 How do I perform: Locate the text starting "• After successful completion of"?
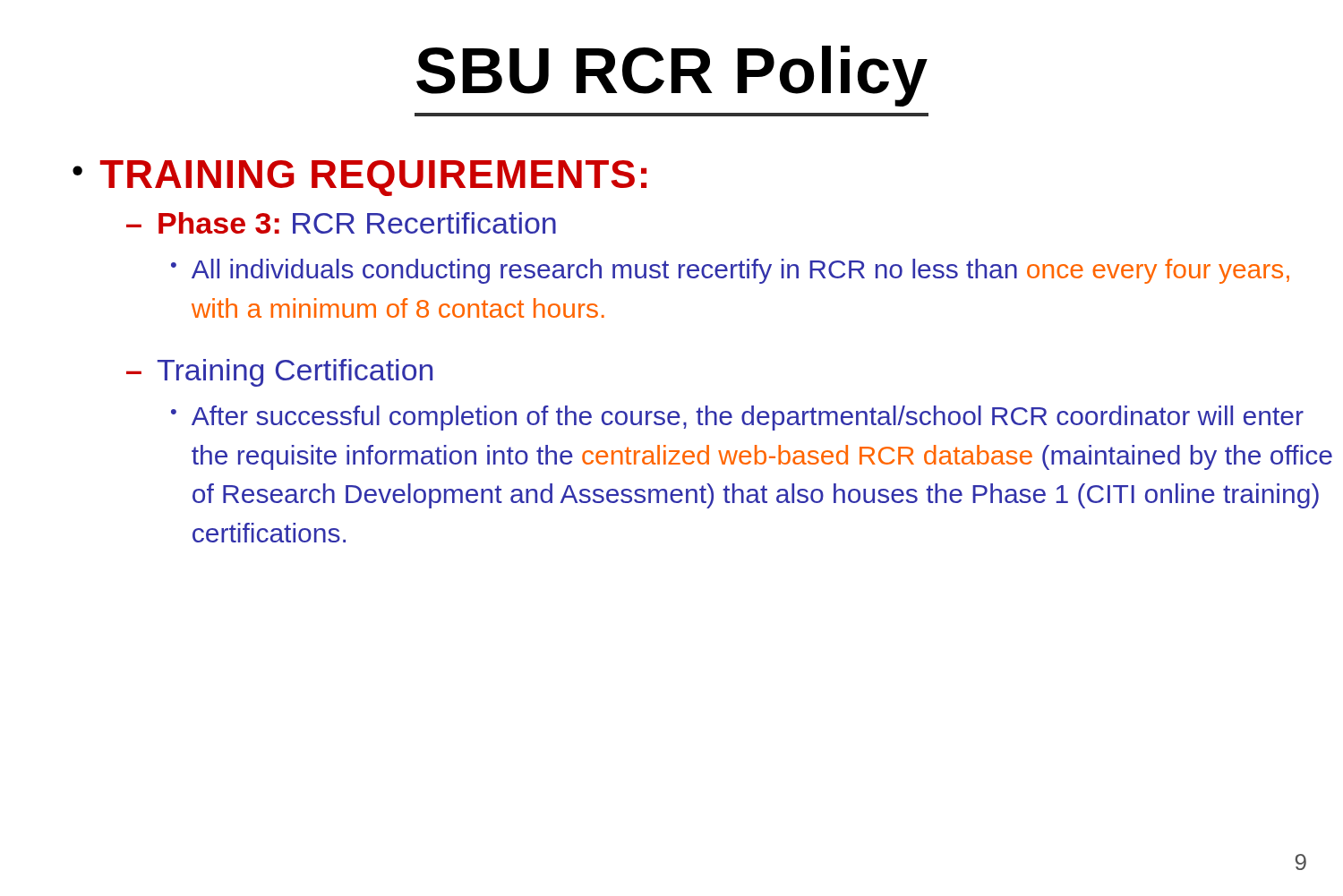tap(757, 474)
